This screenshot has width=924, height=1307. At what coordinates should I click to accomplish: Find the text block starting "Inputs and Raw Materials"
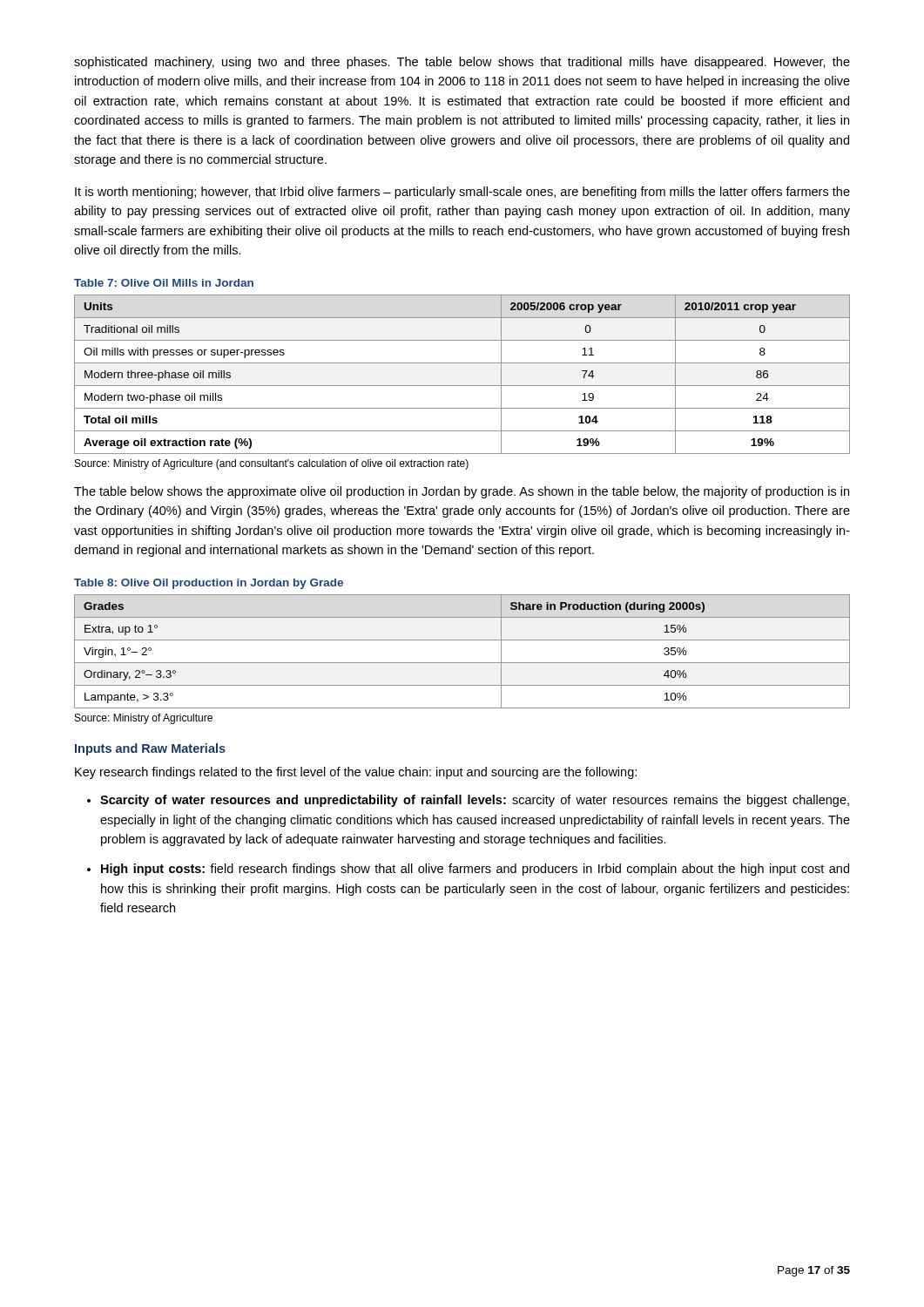point(150,748)
